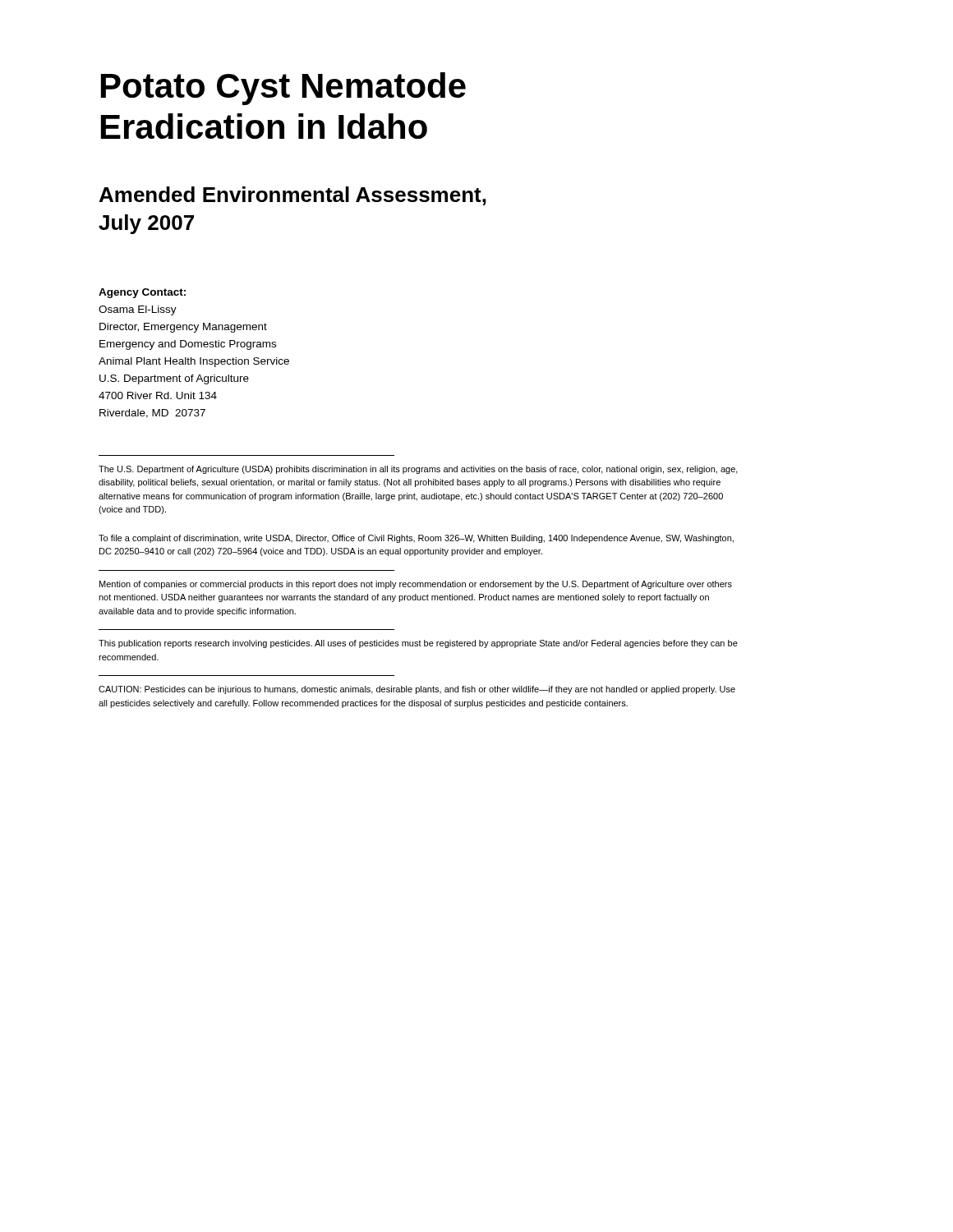Where is the passage that starts "This publication reports research"?
The height and width of the screenshot is (1232, 953).
(419, 650)
